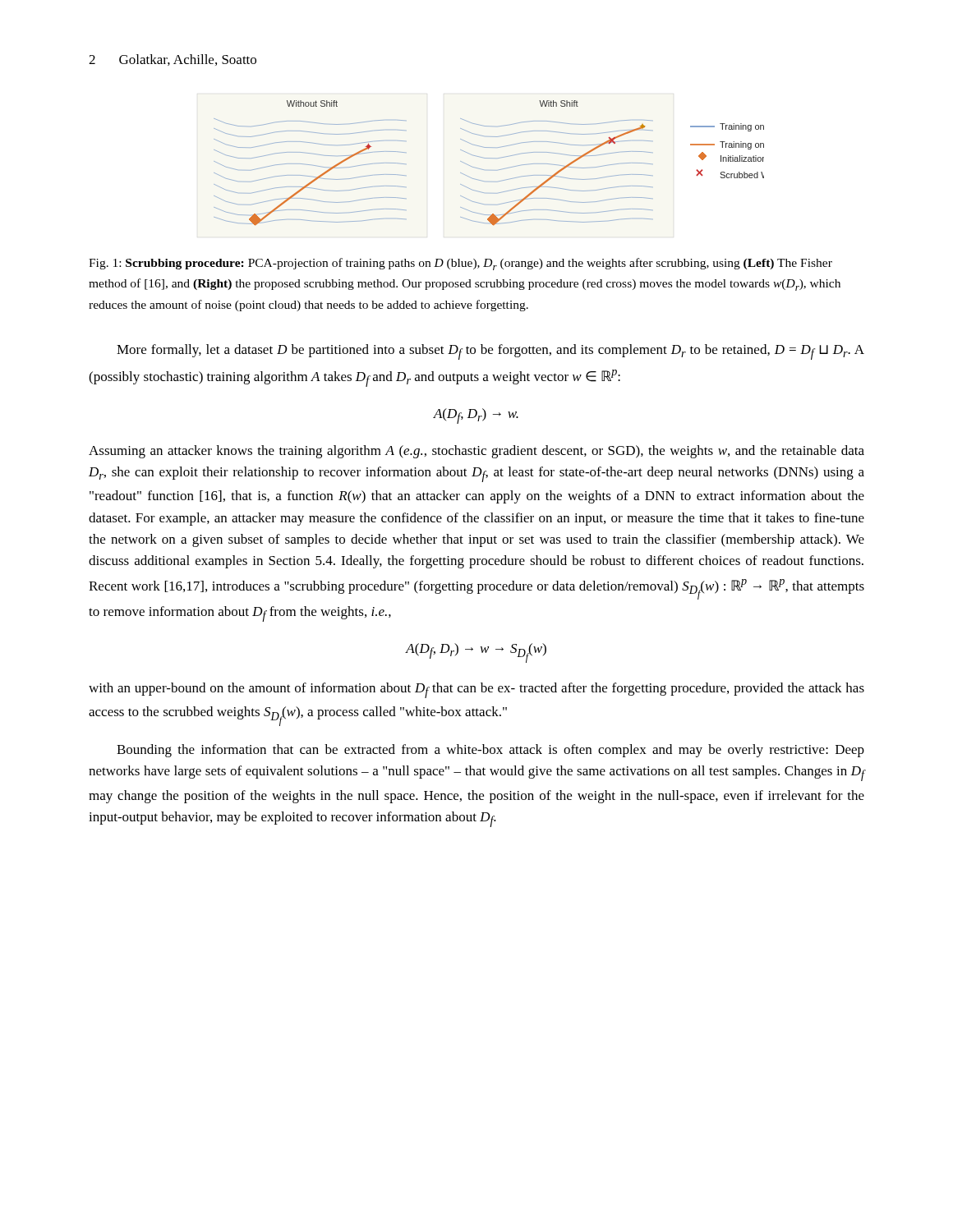This screenshot has width=953, height=1232.
Task: Select a illustration
Action: pyautogui.click(x=476, y=165)
